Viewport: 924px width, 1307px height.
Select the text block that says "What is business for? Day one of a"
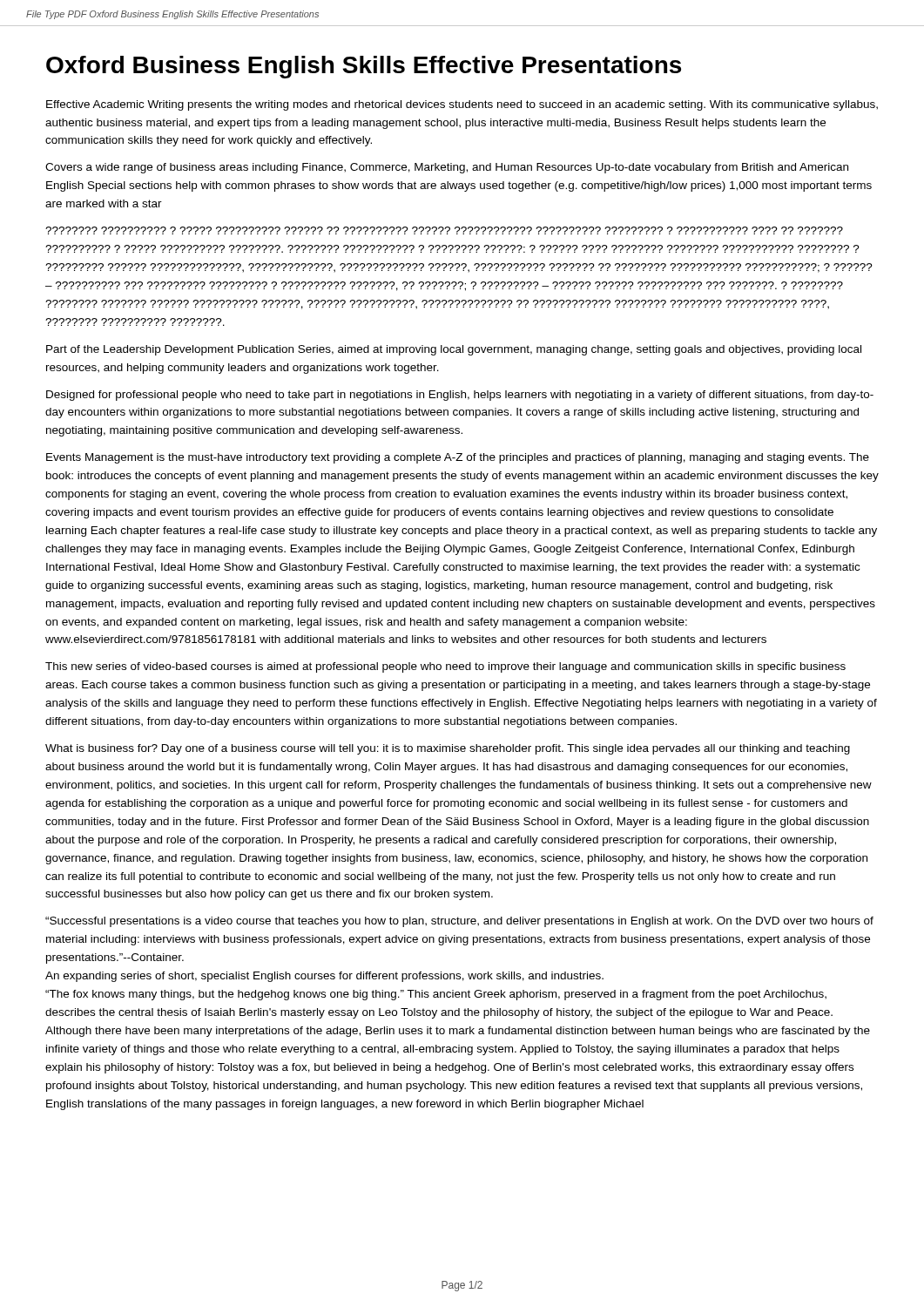462,822
